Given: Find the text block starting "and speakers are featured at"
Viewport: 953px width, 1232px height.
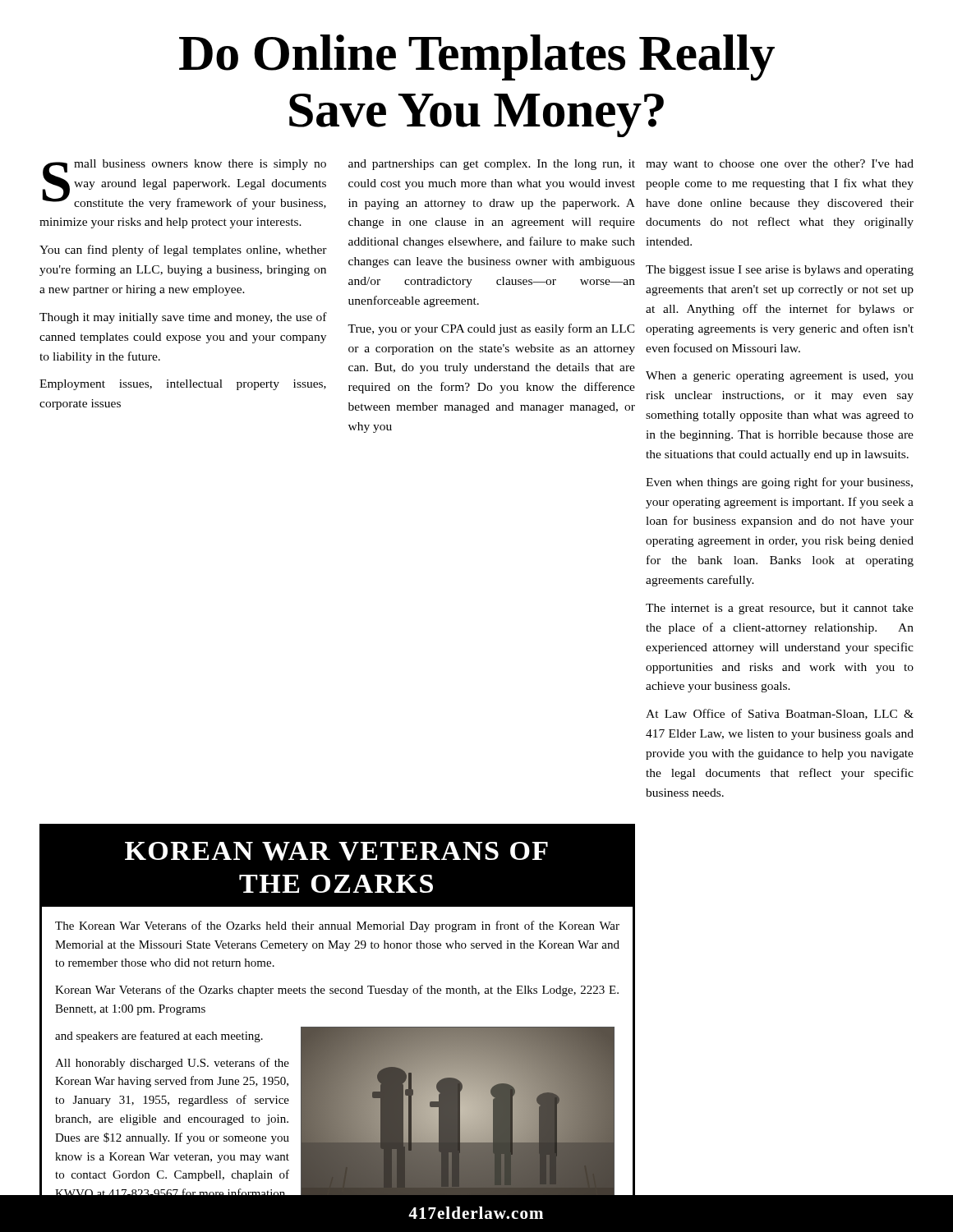Looking at the screenshot, I should tap(172, 1115).
